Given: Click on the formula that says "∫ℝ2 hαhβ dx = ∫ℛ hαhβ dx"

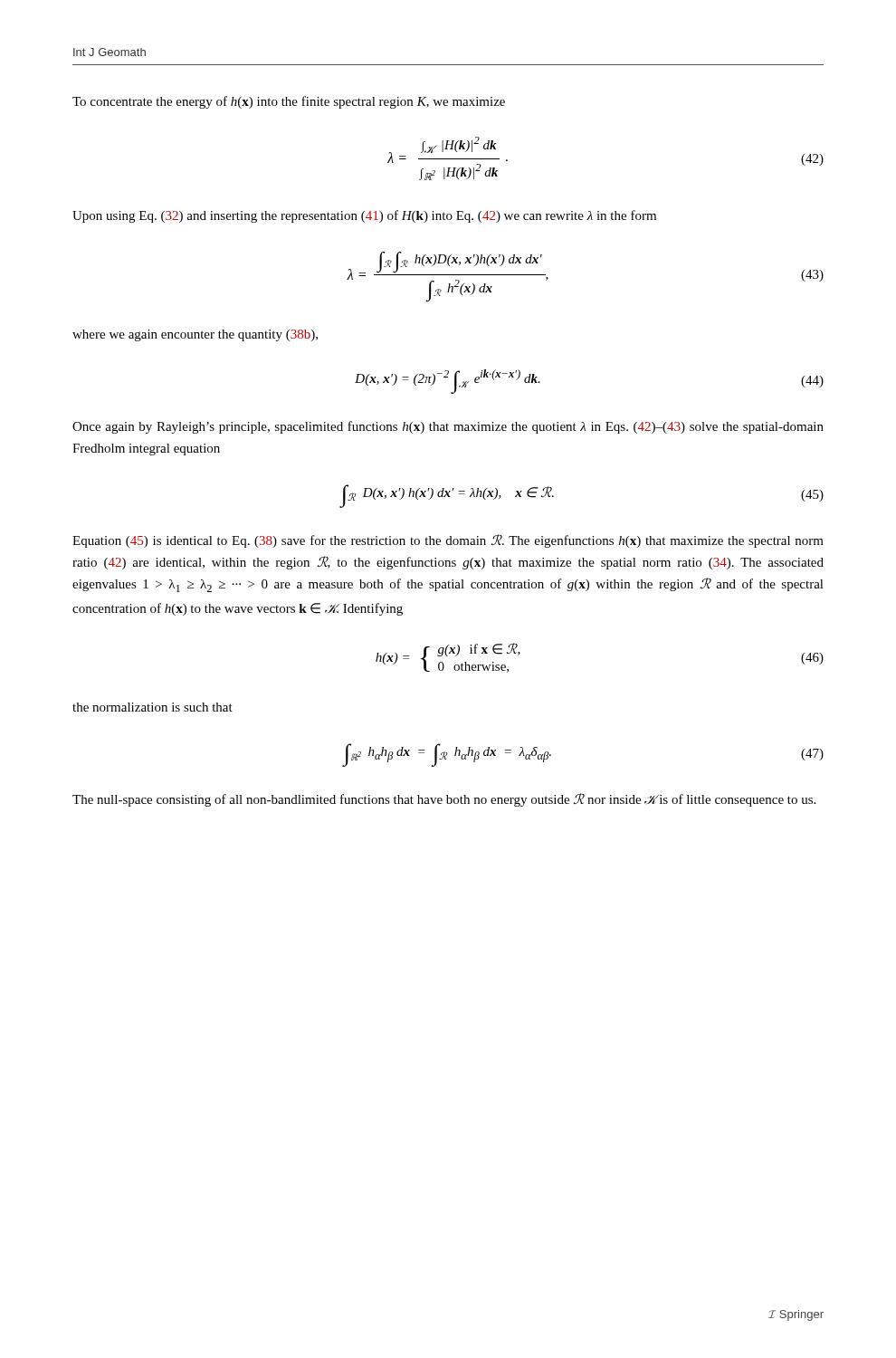Looking at the screenshot, I should [441, 755].
